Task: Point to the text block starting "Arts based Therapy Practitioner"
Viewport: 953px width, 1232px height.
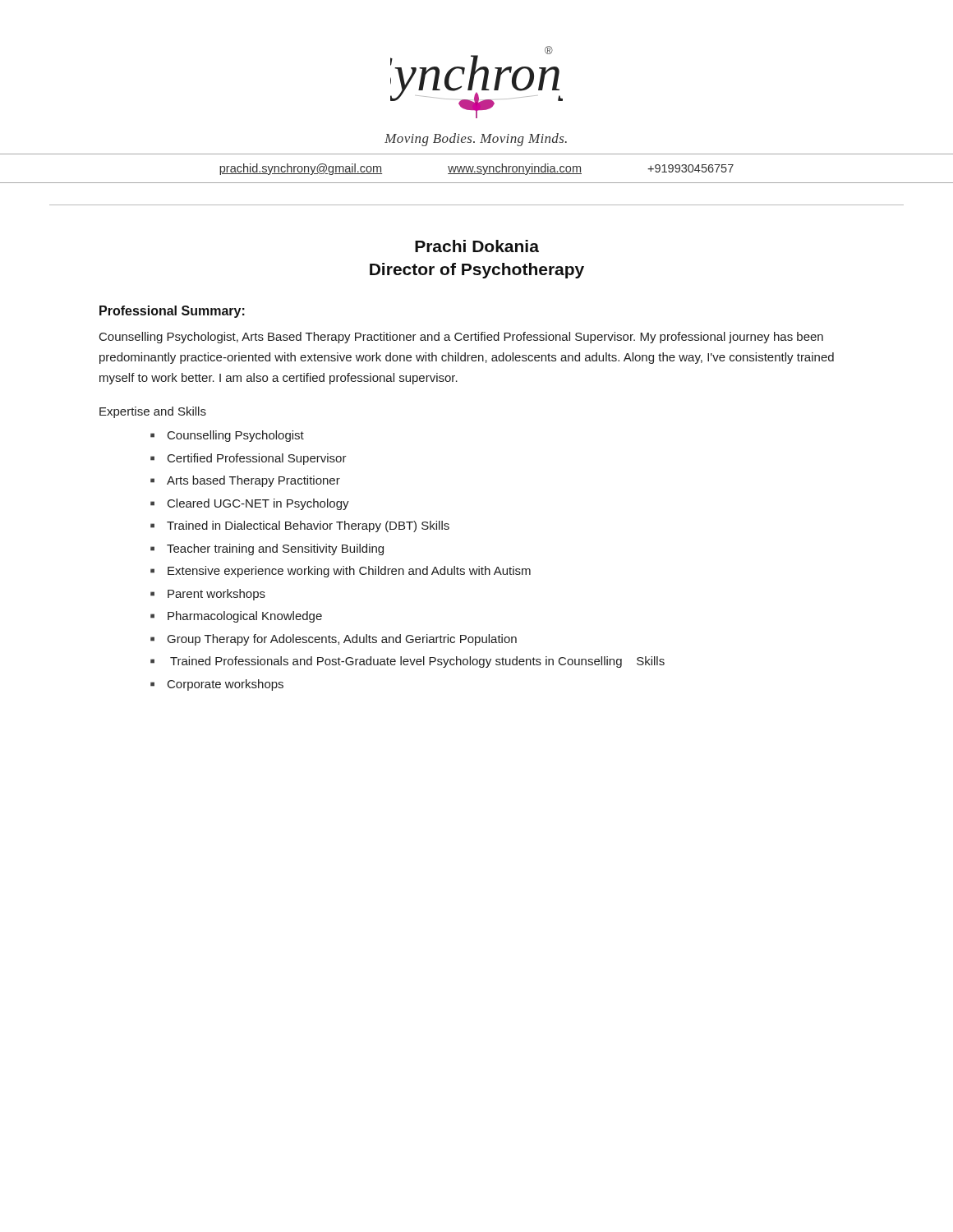Action: click(253, 480)
